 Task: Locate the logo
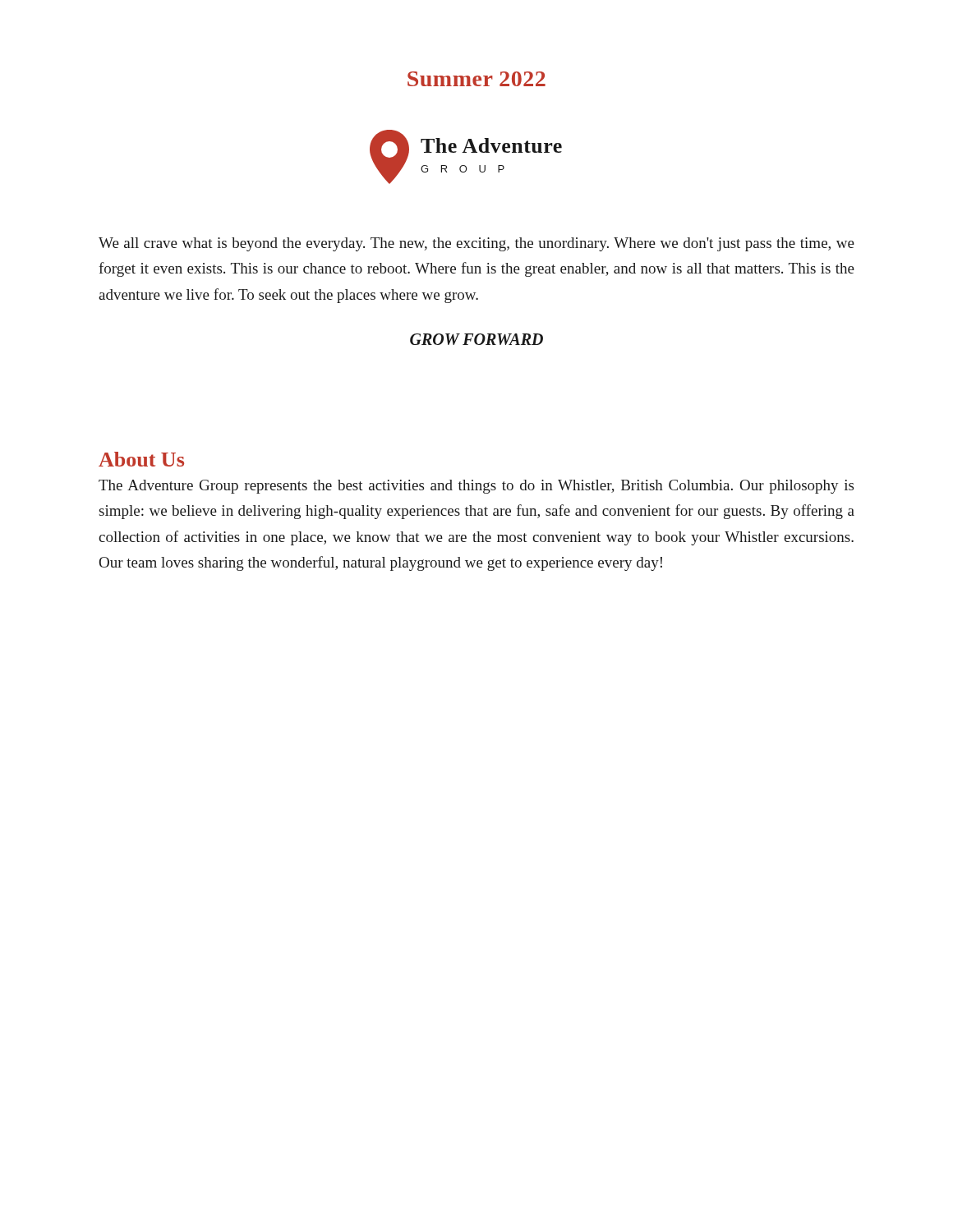pyautogui.click(x=476, y=159)
